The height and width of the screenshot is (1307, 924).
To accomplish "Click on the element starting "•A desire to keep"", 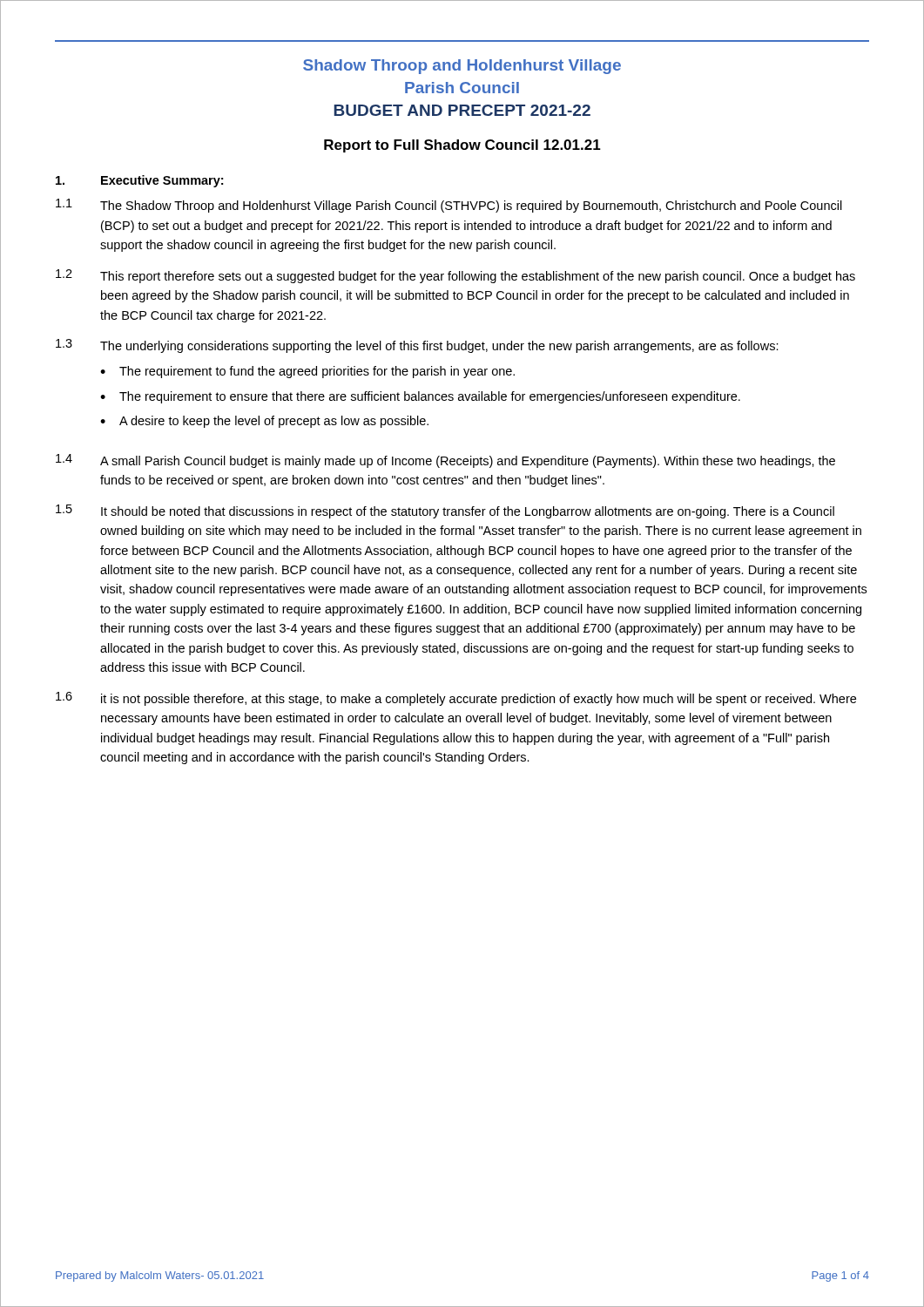I will click(265, 423).
